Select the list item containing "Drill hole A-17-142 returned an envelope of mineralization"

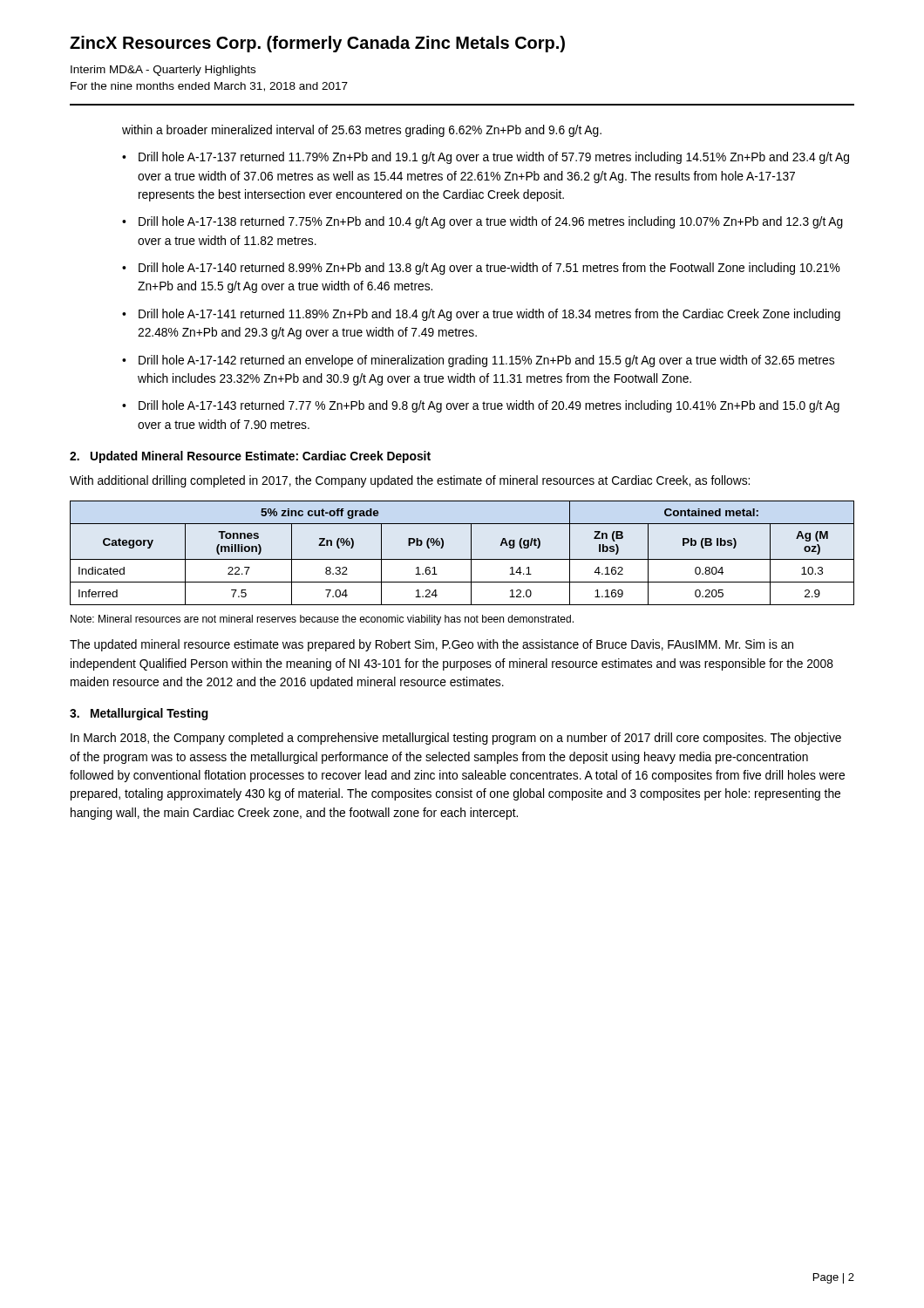[486, 370]
